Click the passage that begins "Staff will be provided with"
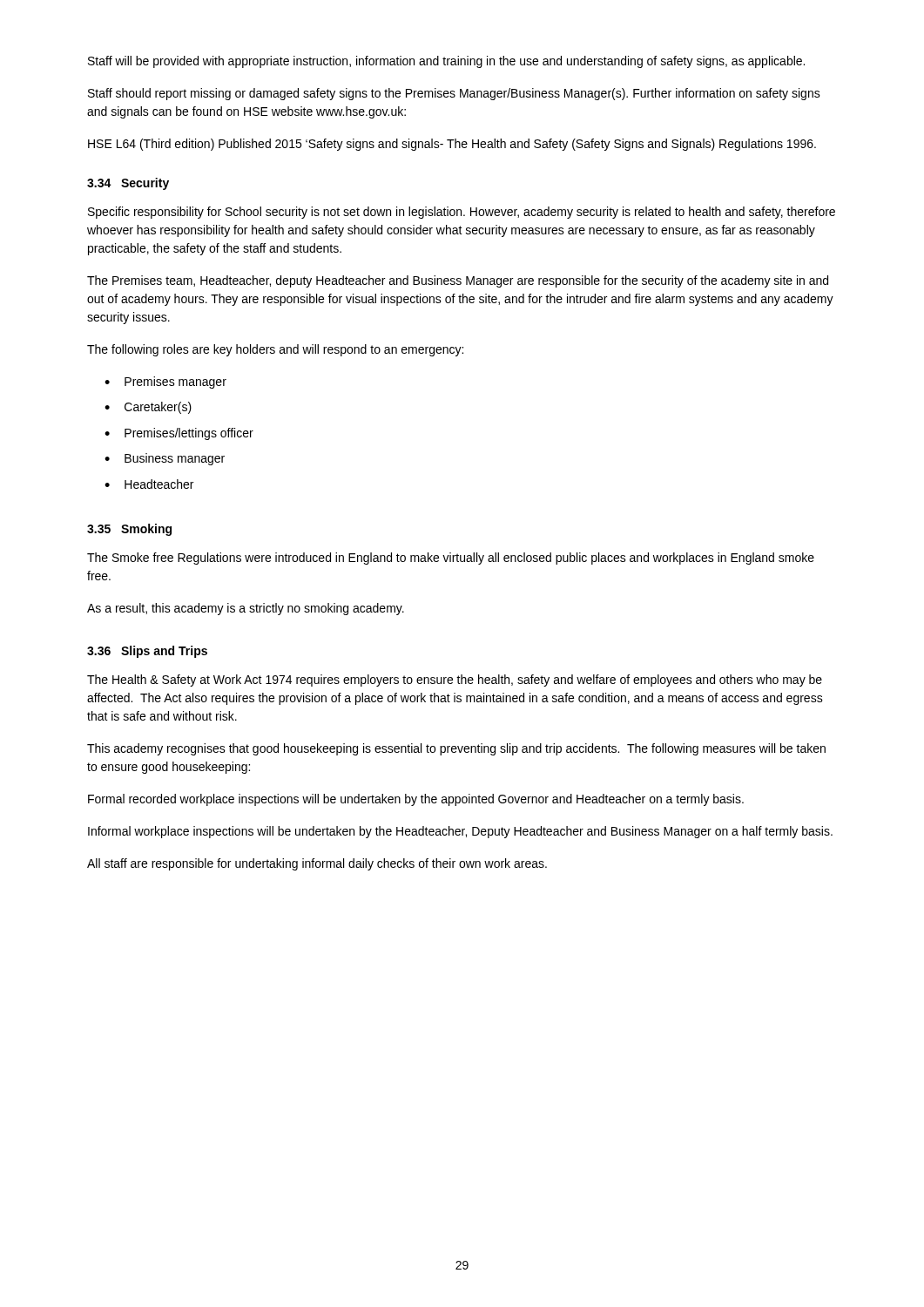924x1307 pixels. (x=447, y=61)
